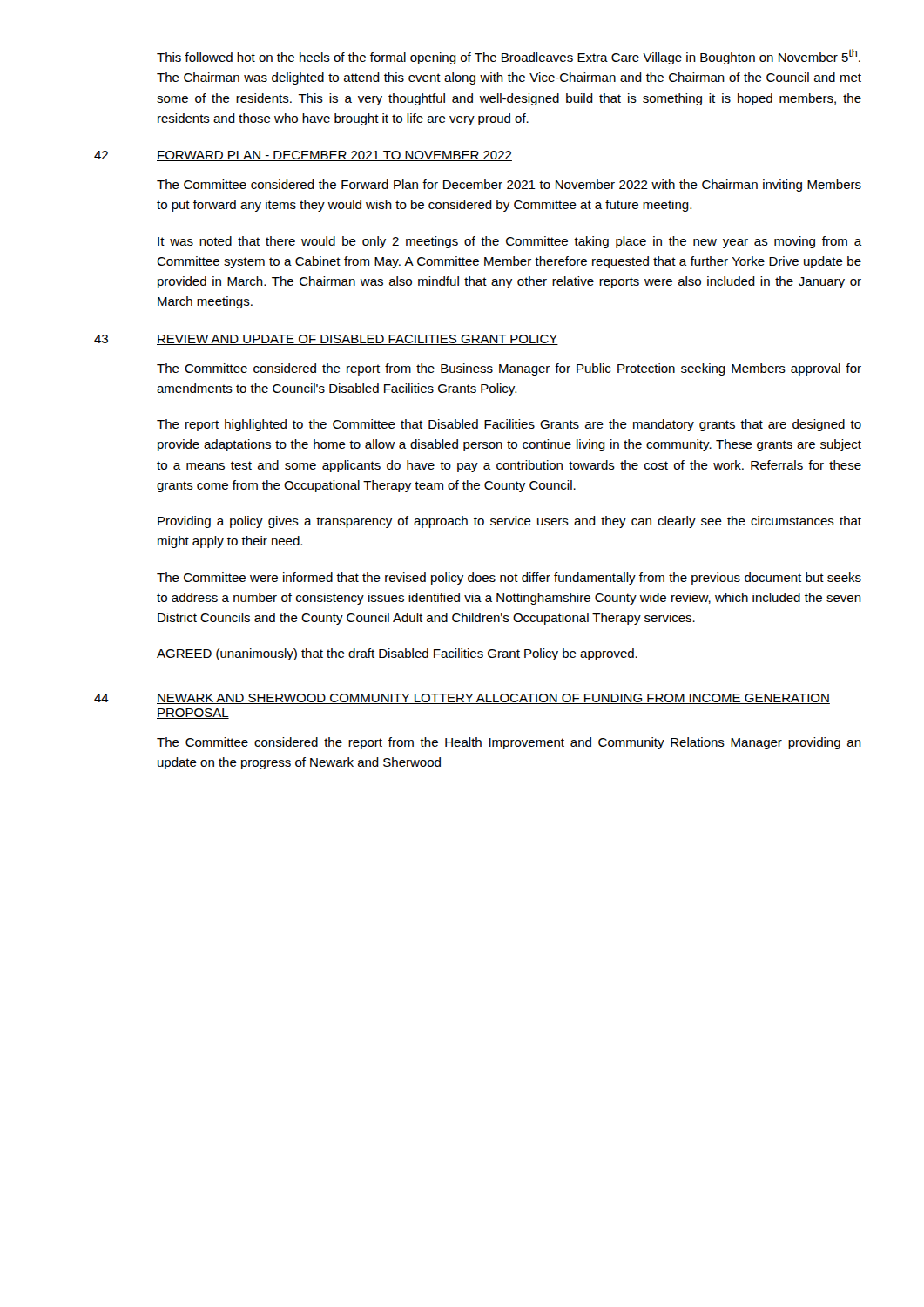This screenshot has height=1307, width=924.
Task: Click the section header that begins "44 NEWARK AND SHERWOOD COMMUNITY LOTTERY ALLOCATION"
Action: click(x=478, y=704)
